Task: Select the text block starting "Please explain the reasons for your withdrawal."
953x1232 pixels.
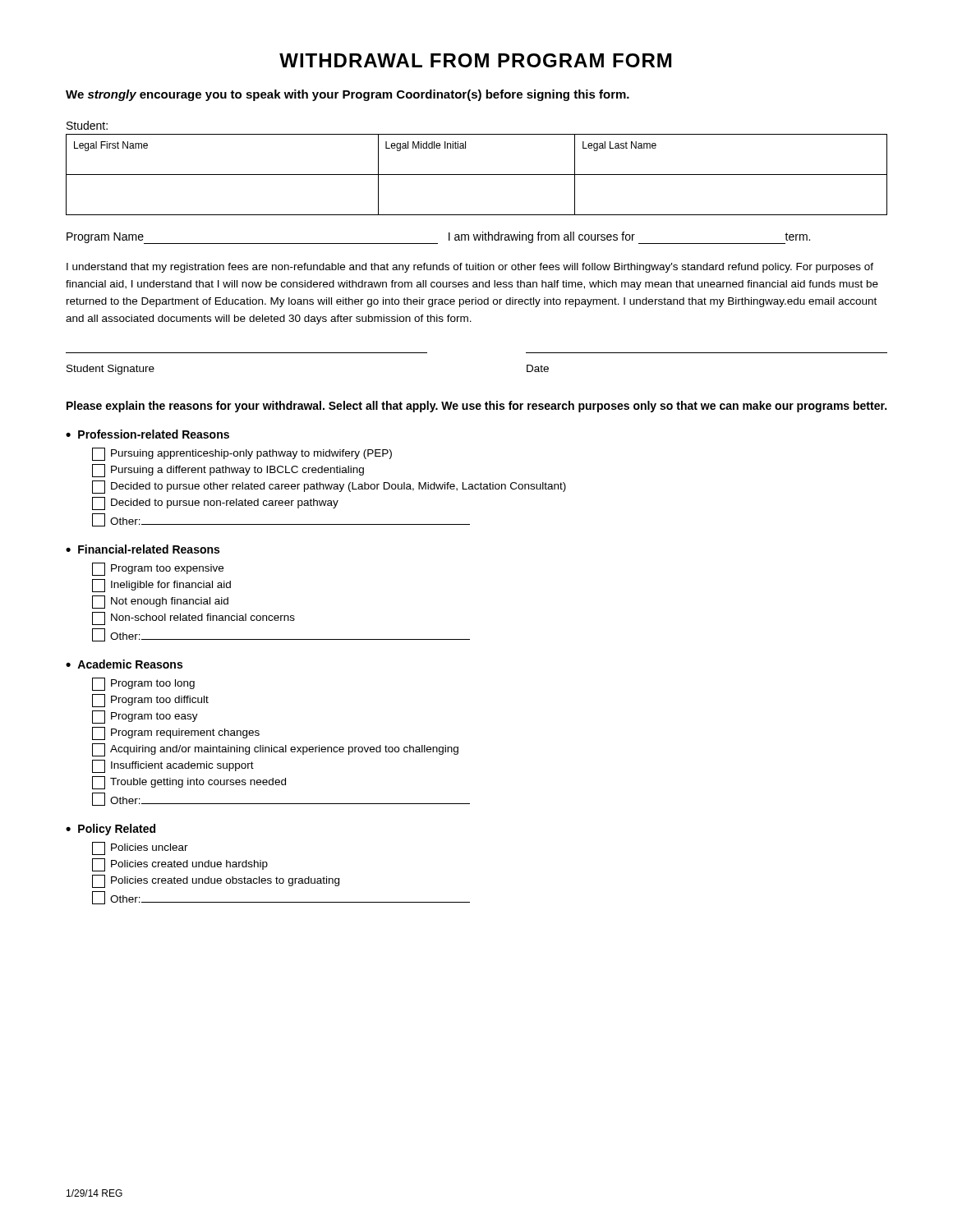Action: pos(476,406)
